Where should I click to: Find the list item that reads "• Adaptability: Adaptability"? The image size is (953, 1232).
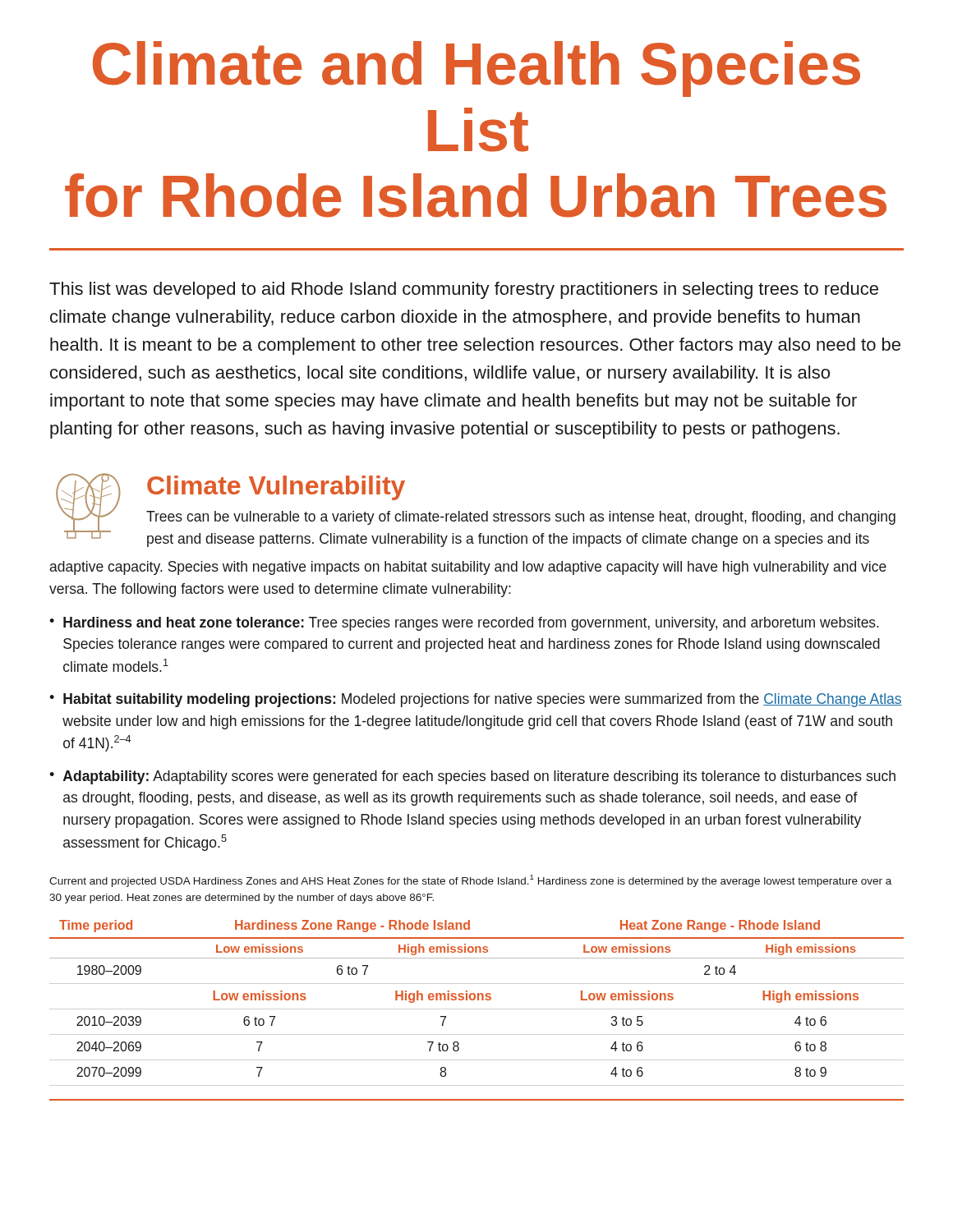[x=476, y=809]
